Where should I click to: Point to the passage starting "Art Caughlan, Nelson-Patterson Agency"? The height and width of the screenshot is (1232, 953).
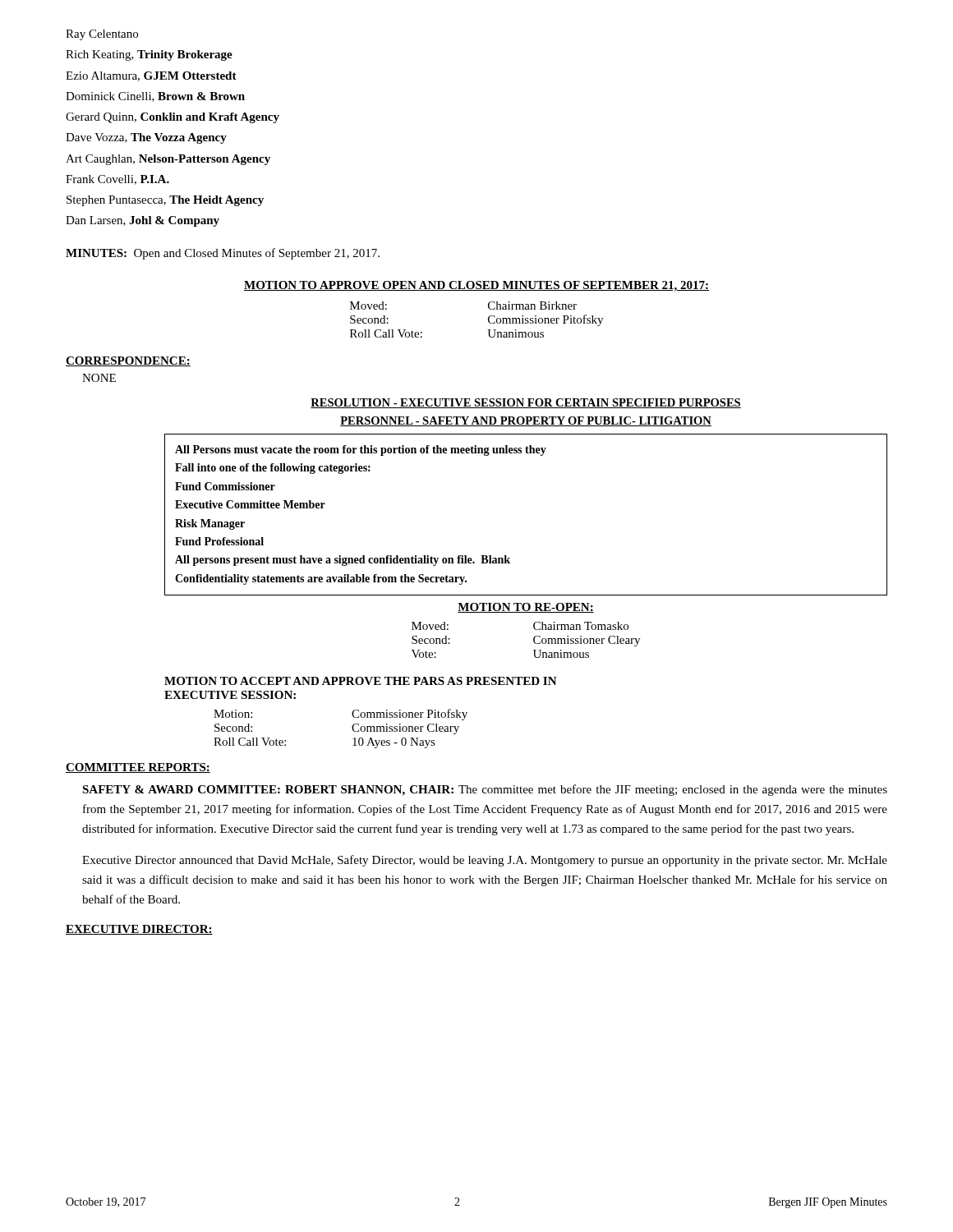tap(168, 158)
